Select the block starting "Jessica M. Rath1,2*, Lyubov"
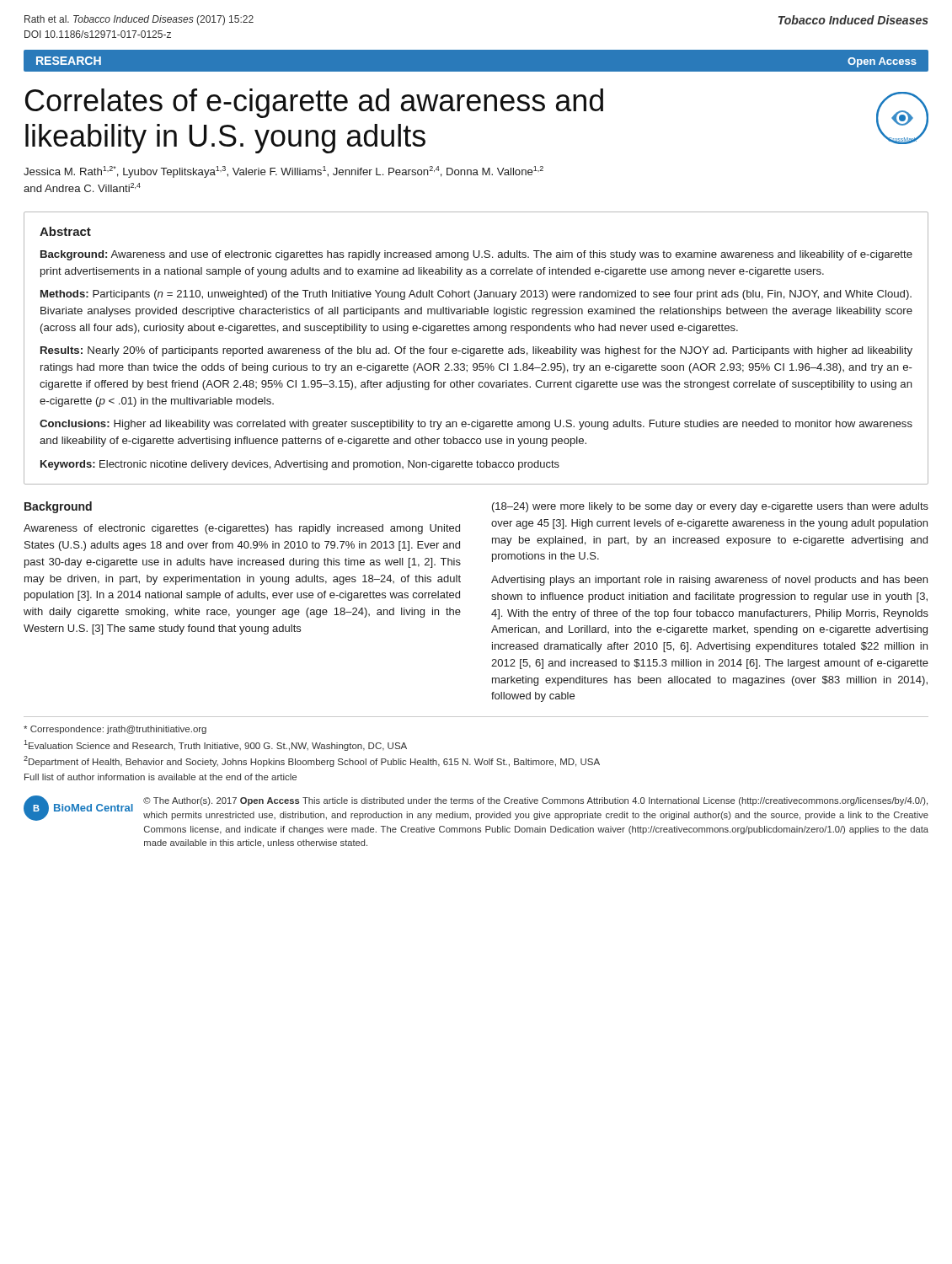952x1264 pixels. click(x=284, y=180)
